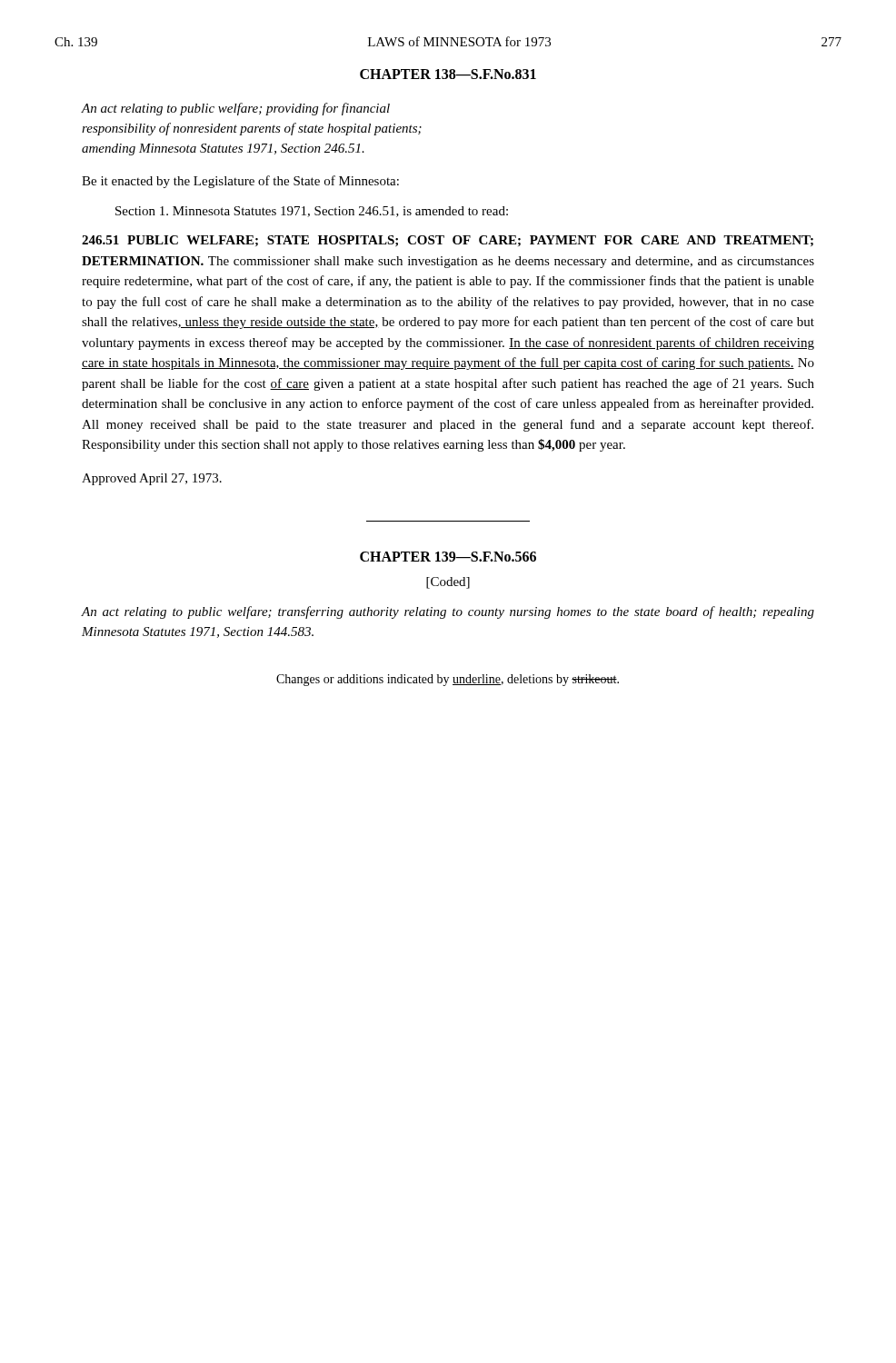Navigate to the passage starting "CHAPTER 138—S.F.No.831"
The width and height of the screenshot is (896, 1363).
448,74
